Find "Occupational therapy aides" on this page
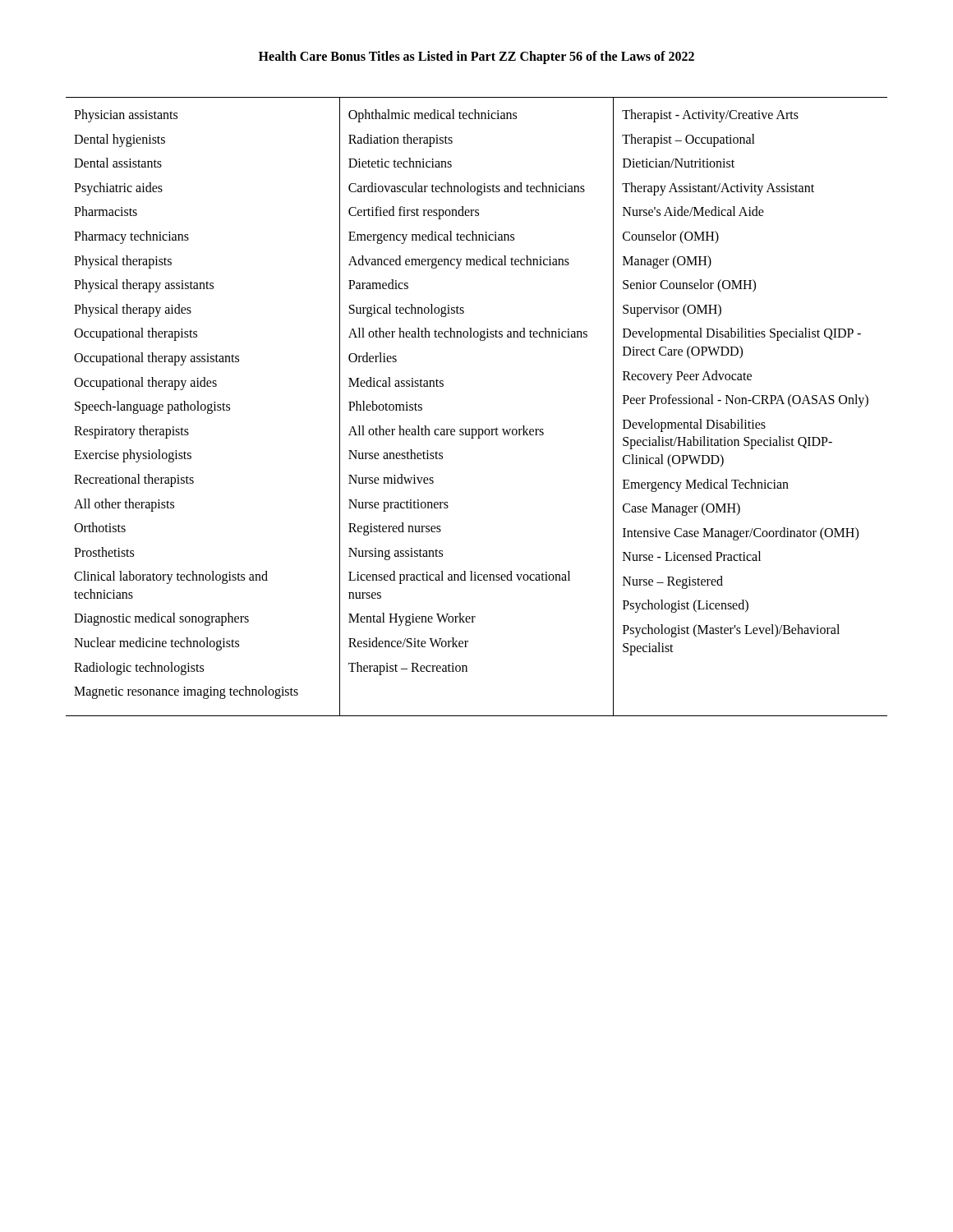The width and height of the screenshot is (953, 1232). [145, 382]
